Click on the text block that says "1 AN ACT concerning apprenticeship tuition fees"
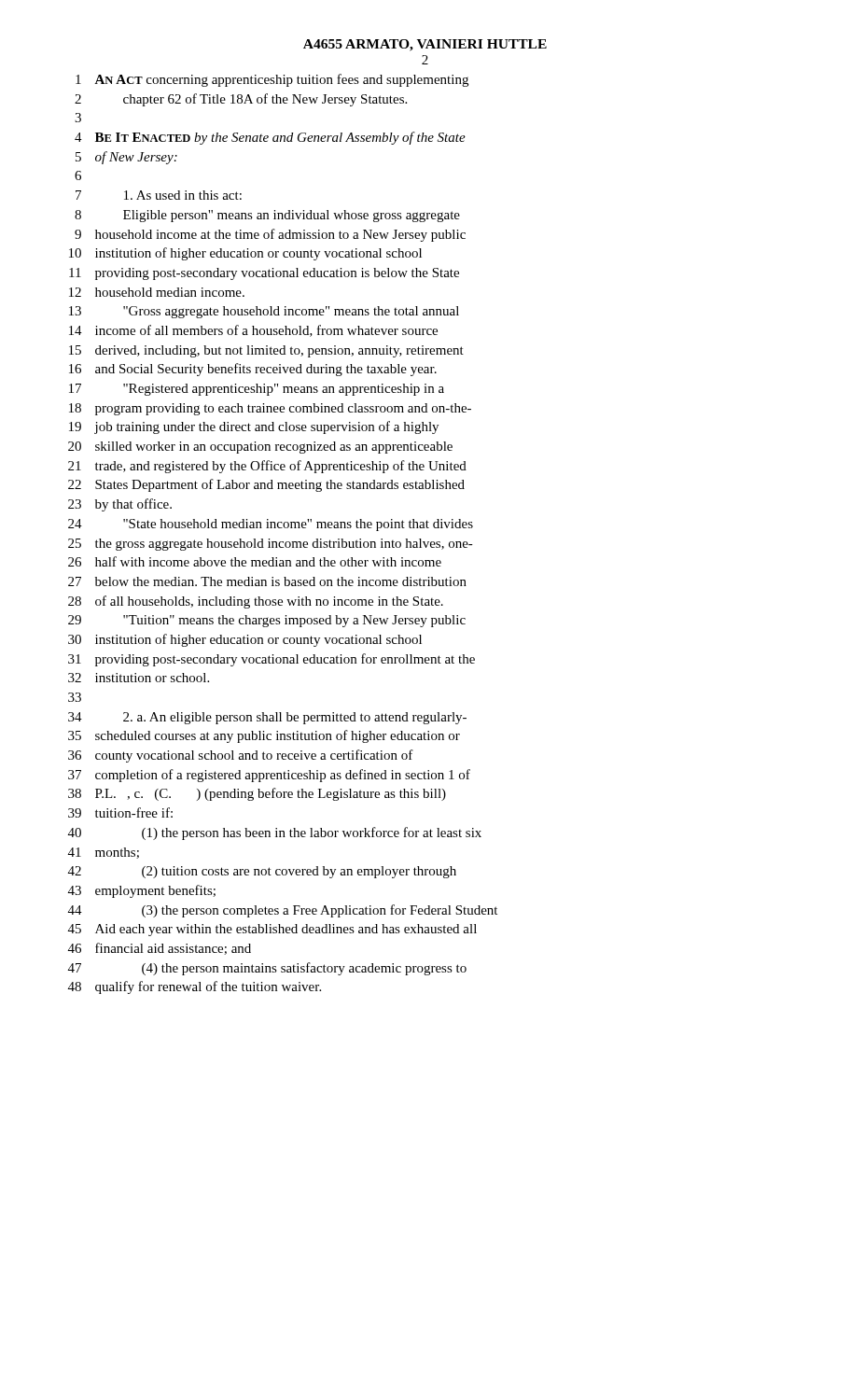This screenshot has width=850, height=1400. tap(425, 80)
